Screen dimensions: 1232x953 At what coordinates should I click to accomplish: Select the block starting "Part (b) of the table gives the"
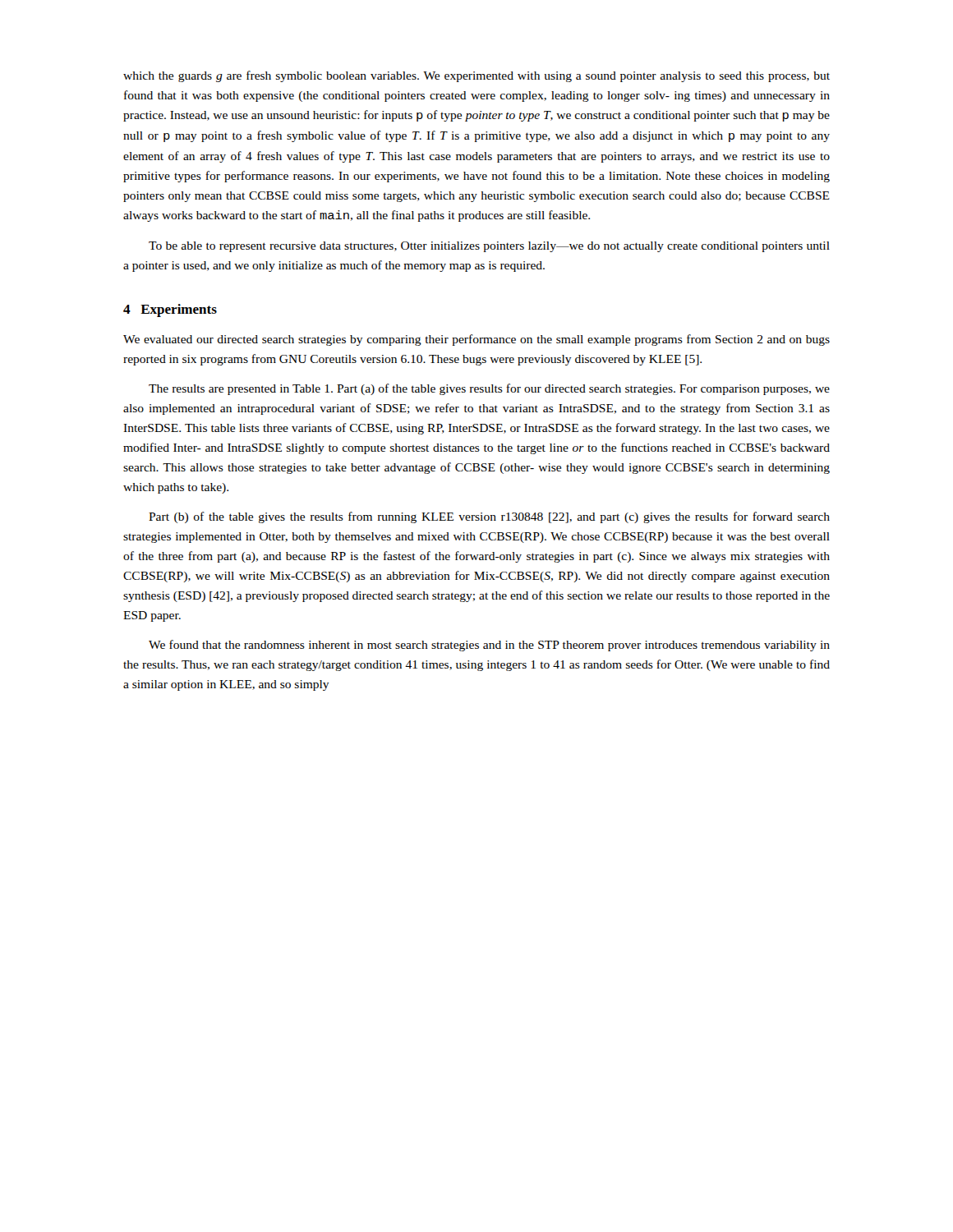click(x=476, y=566)
